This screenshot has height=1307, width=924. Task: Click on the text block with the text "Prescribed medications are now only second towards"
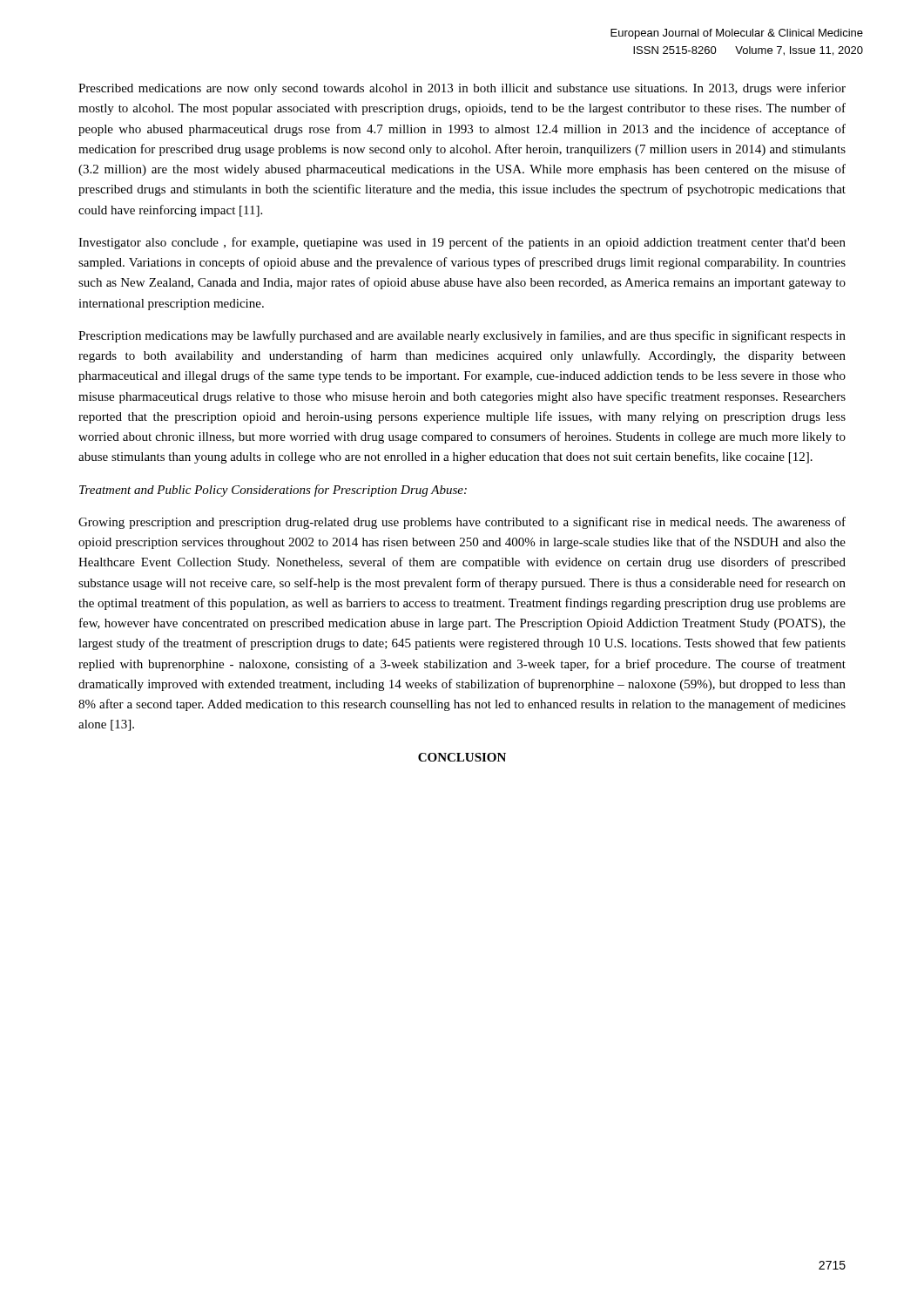[462, 149]
